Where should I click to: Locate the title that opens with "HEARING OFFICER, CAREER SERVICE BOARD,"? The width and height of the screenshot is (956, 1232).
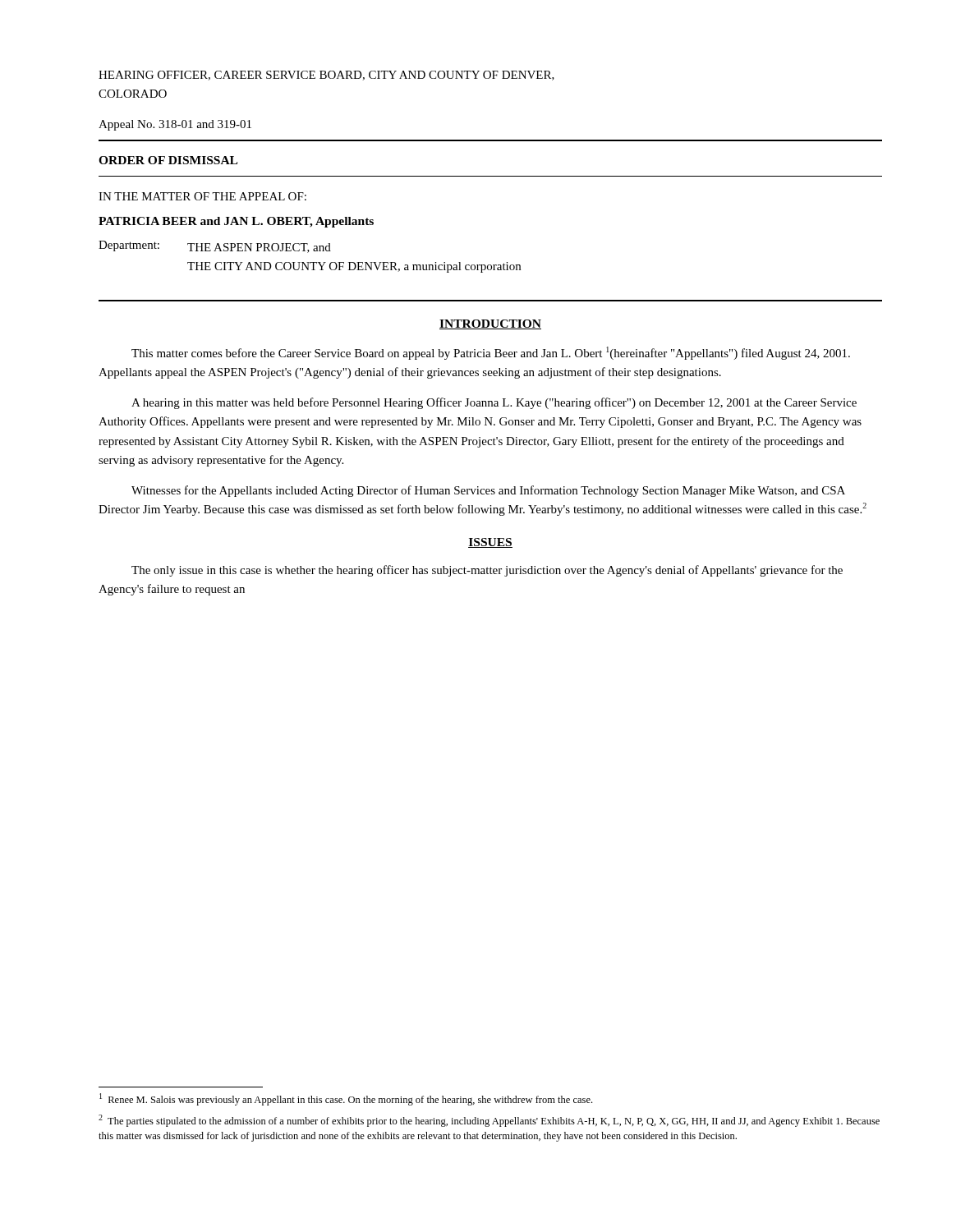click(327, 84)
